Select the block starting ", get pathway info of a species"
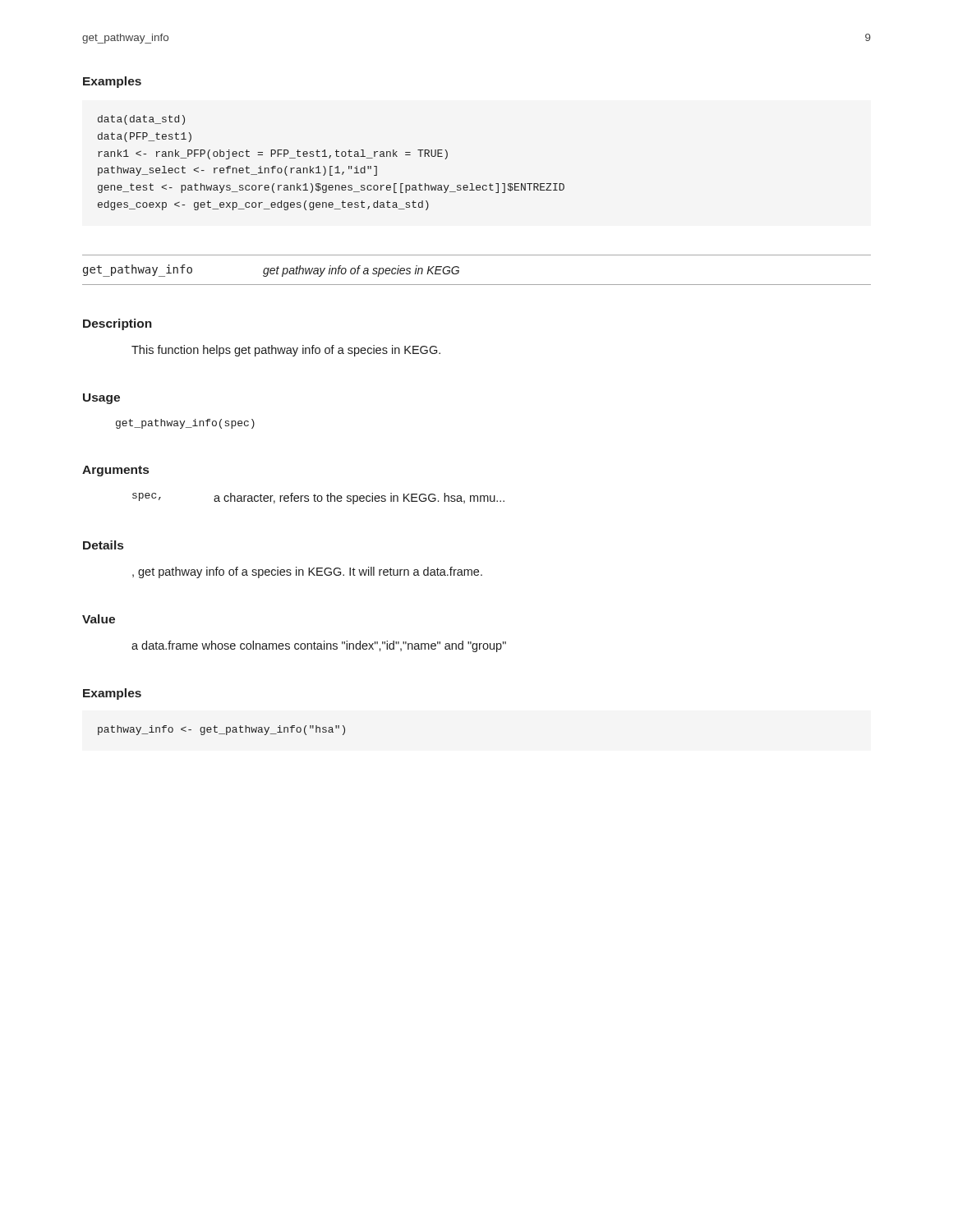 [x=307, y=572]
